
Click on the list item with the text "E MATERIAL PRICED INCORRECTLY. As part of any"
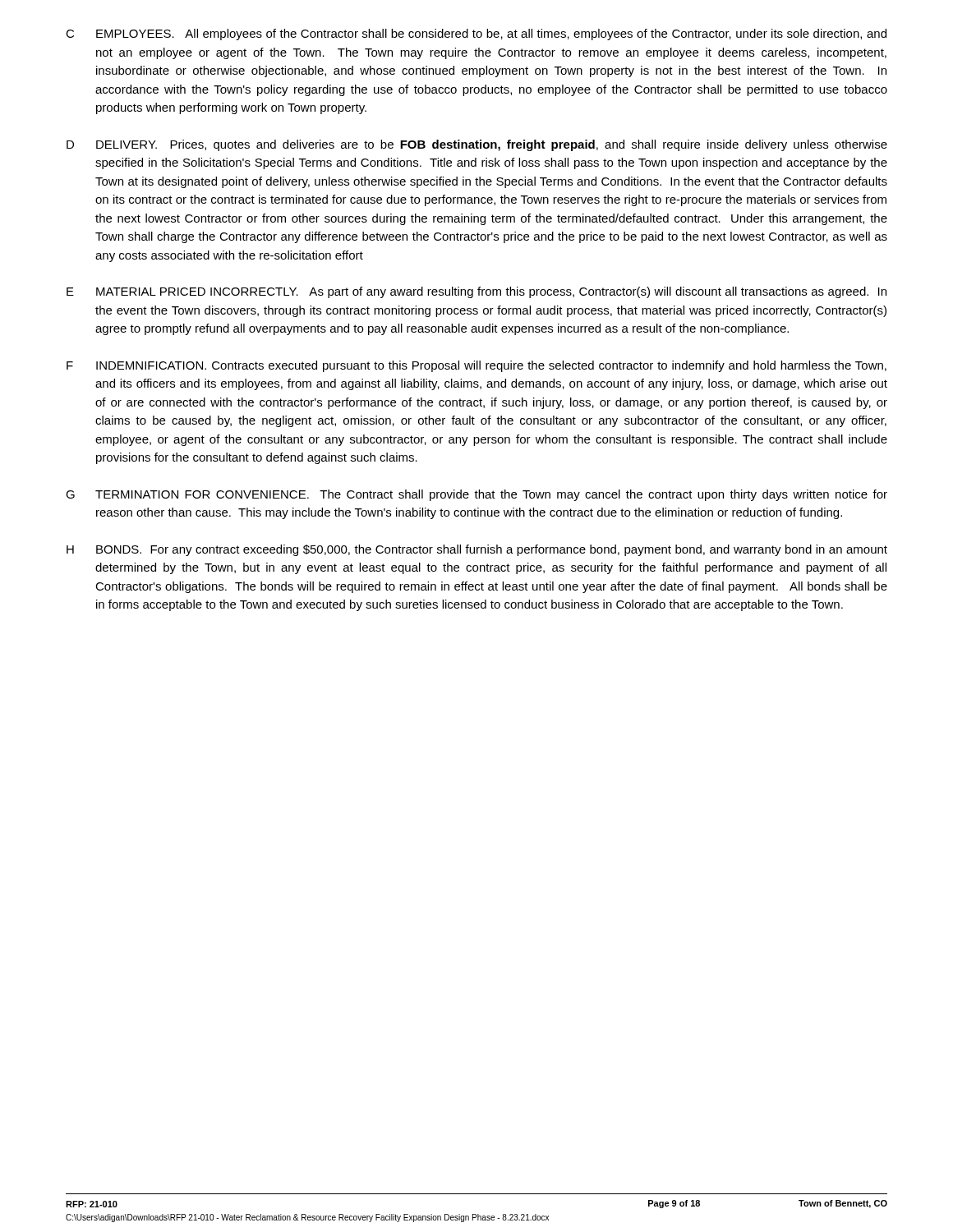coord(476,310)
